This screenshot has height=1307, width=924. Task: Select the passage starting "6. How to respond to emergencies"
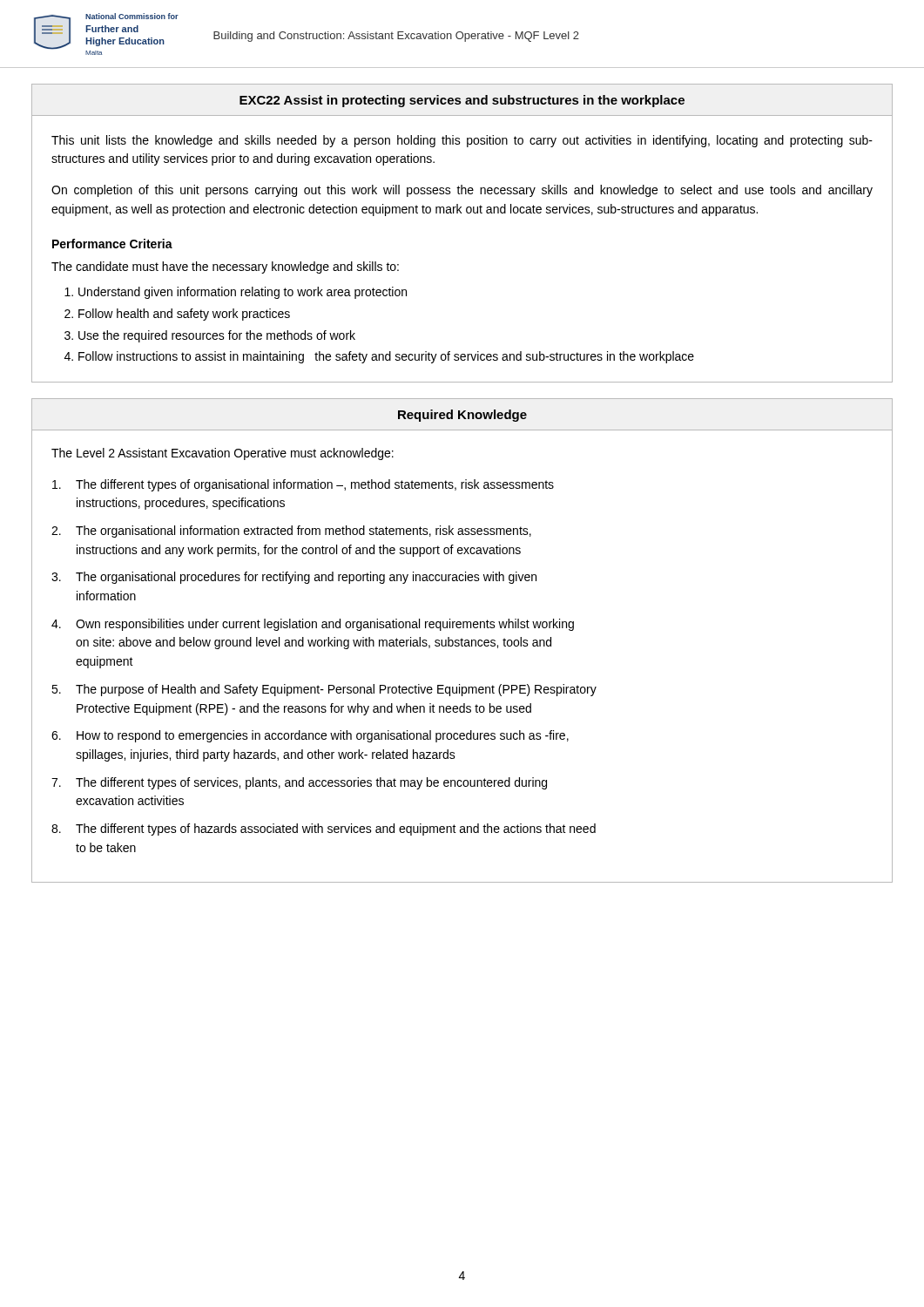tap(462, 746)
